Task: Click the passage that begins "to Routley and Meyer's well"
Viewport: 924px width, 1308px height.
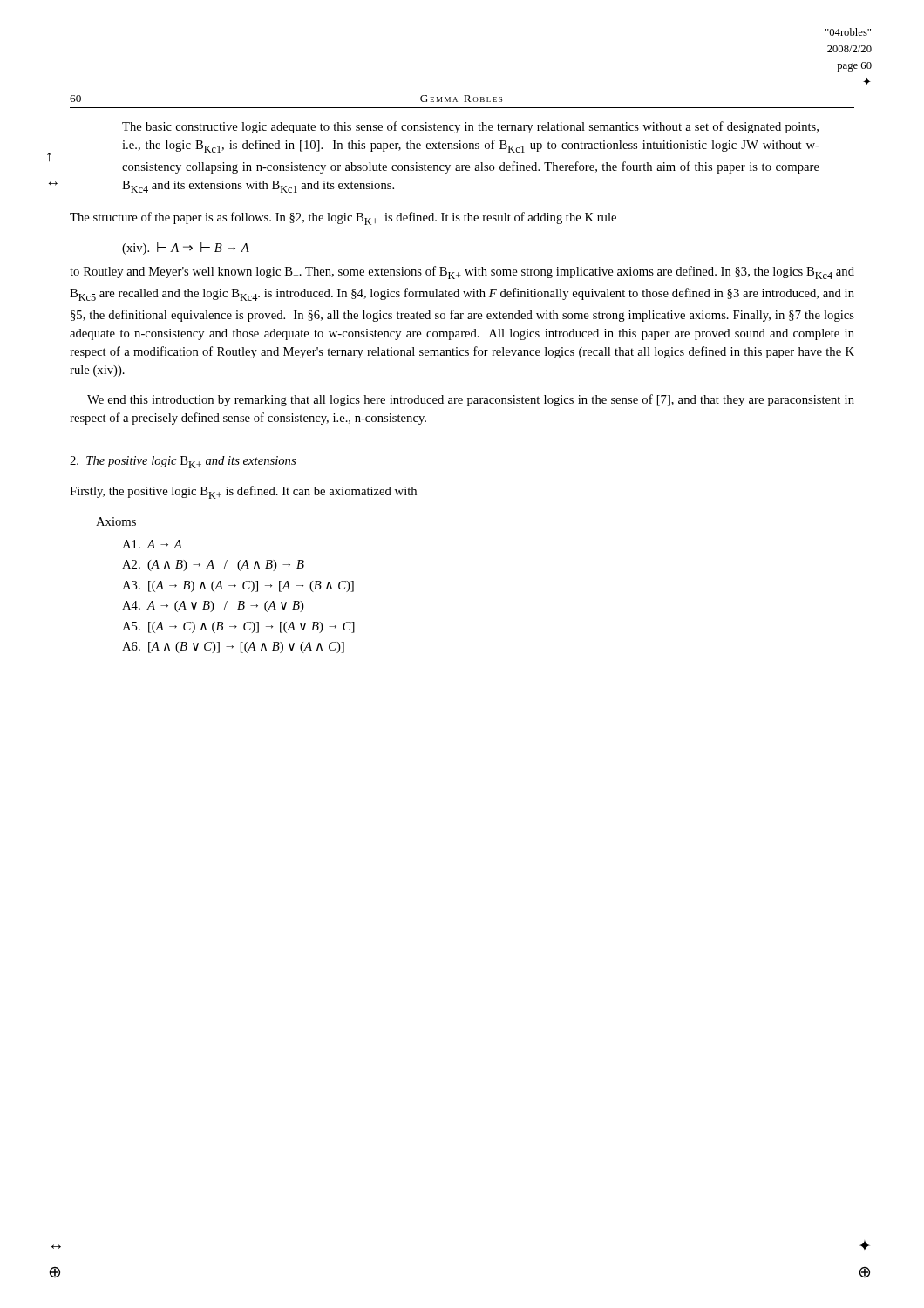Action: [462, 321]
